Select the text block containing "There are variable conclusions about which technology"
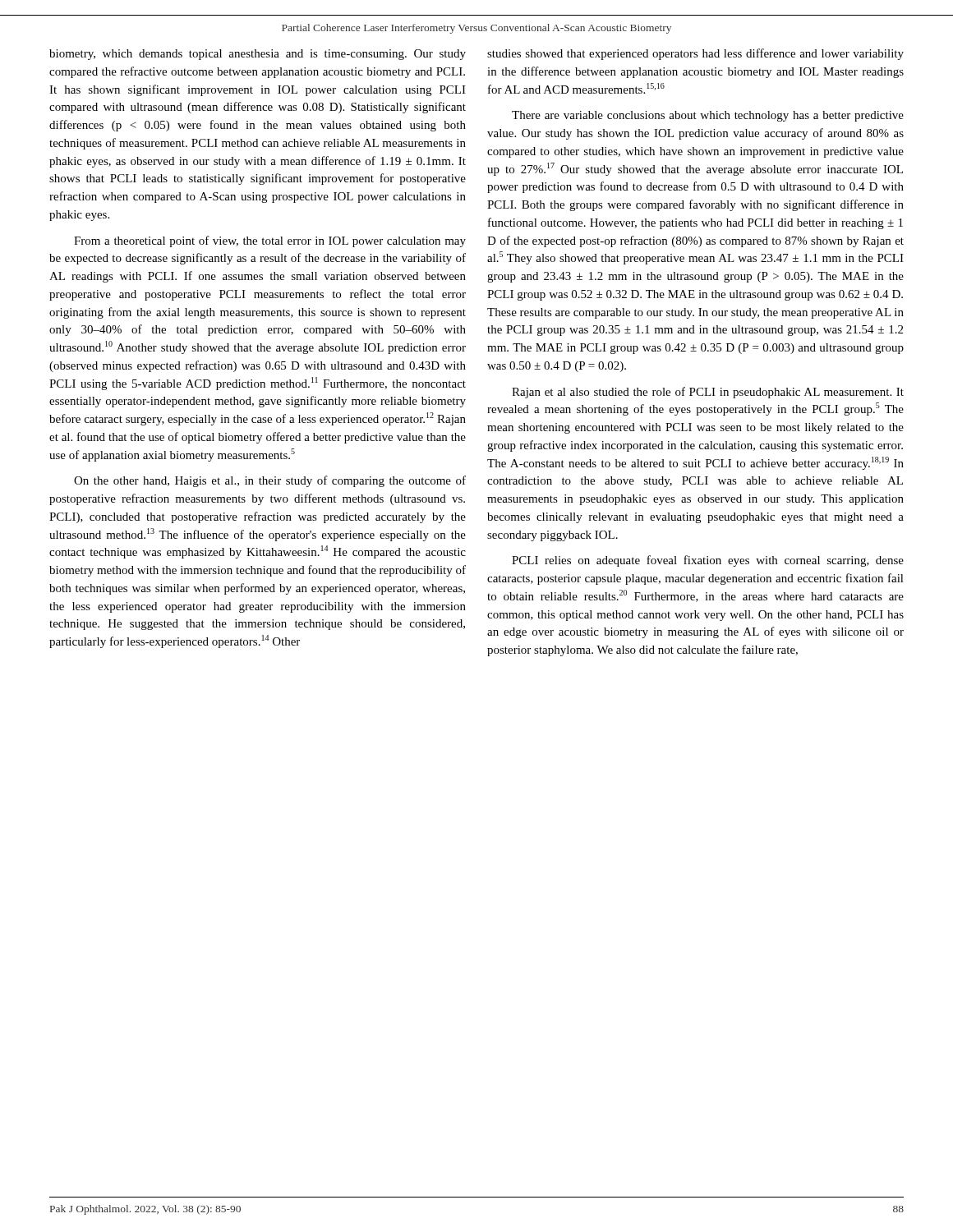Screen dimensions: 1232x953 pos(695,241)
